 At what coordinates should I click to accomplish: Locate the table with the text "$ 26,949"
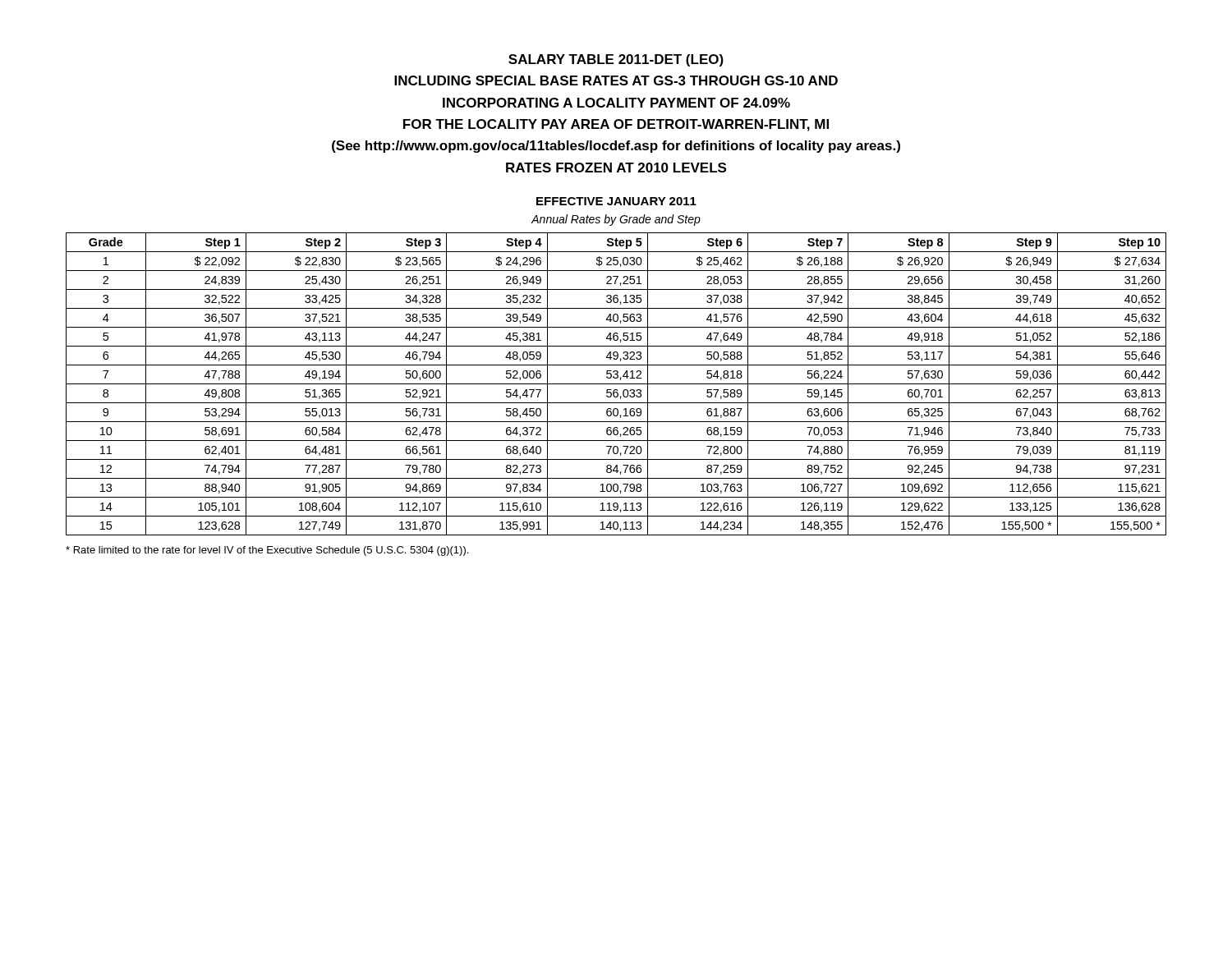(616, 384)
